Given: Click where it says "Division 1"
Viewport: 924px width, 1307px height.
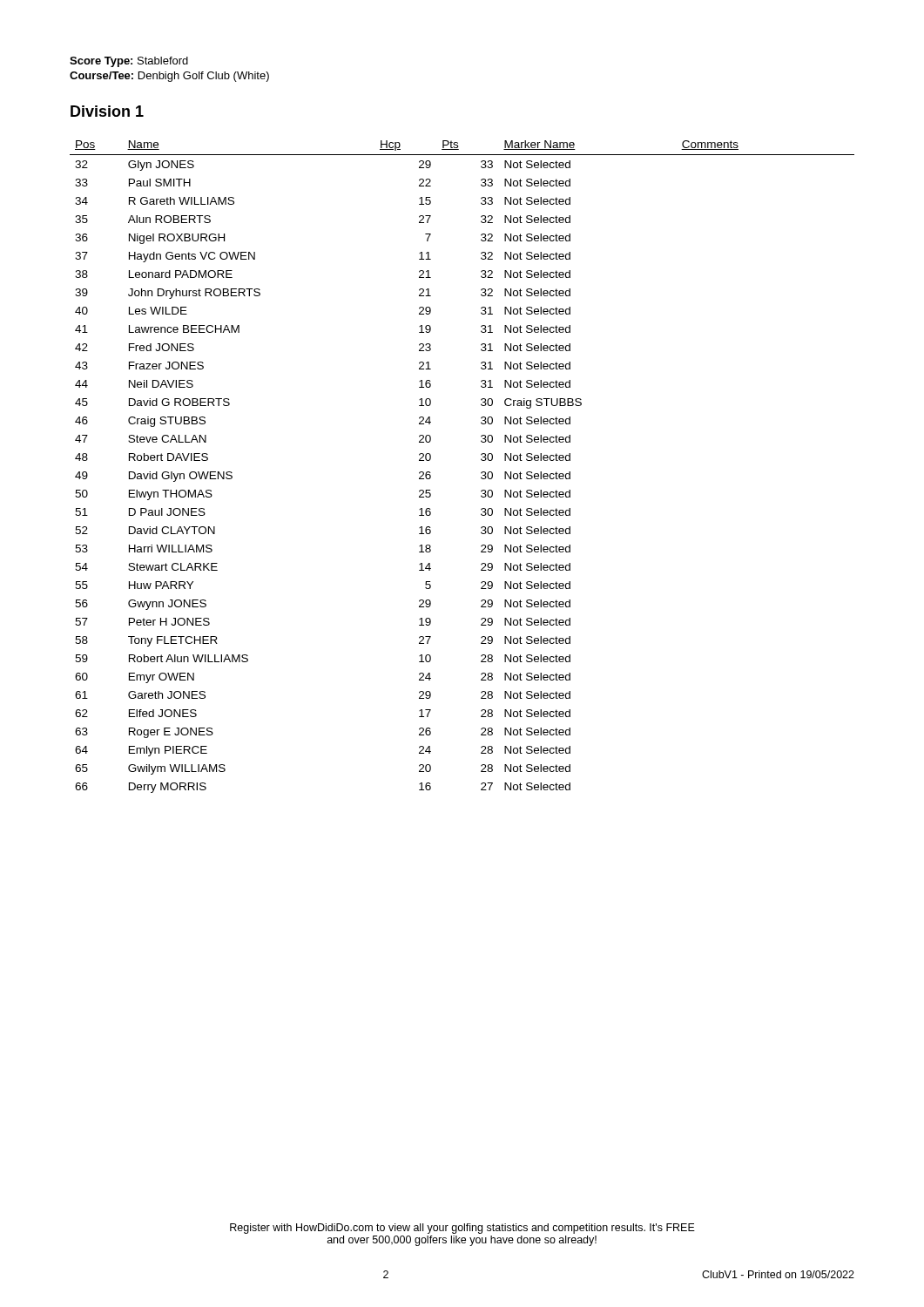Looking at the screenshot, I should point(107,112).
